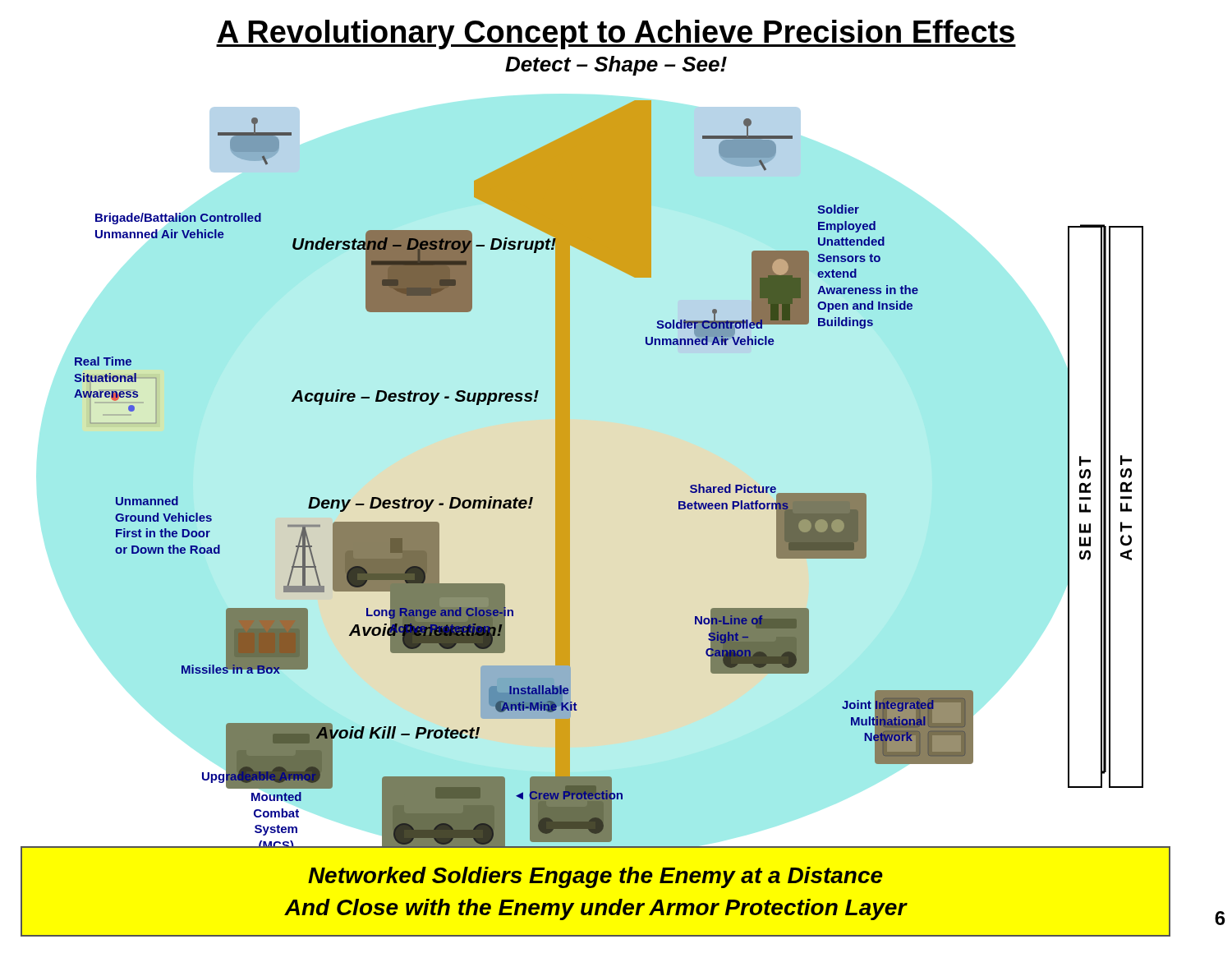Locate the infographic
The image size is (1232, 953).
pos(589,472)
